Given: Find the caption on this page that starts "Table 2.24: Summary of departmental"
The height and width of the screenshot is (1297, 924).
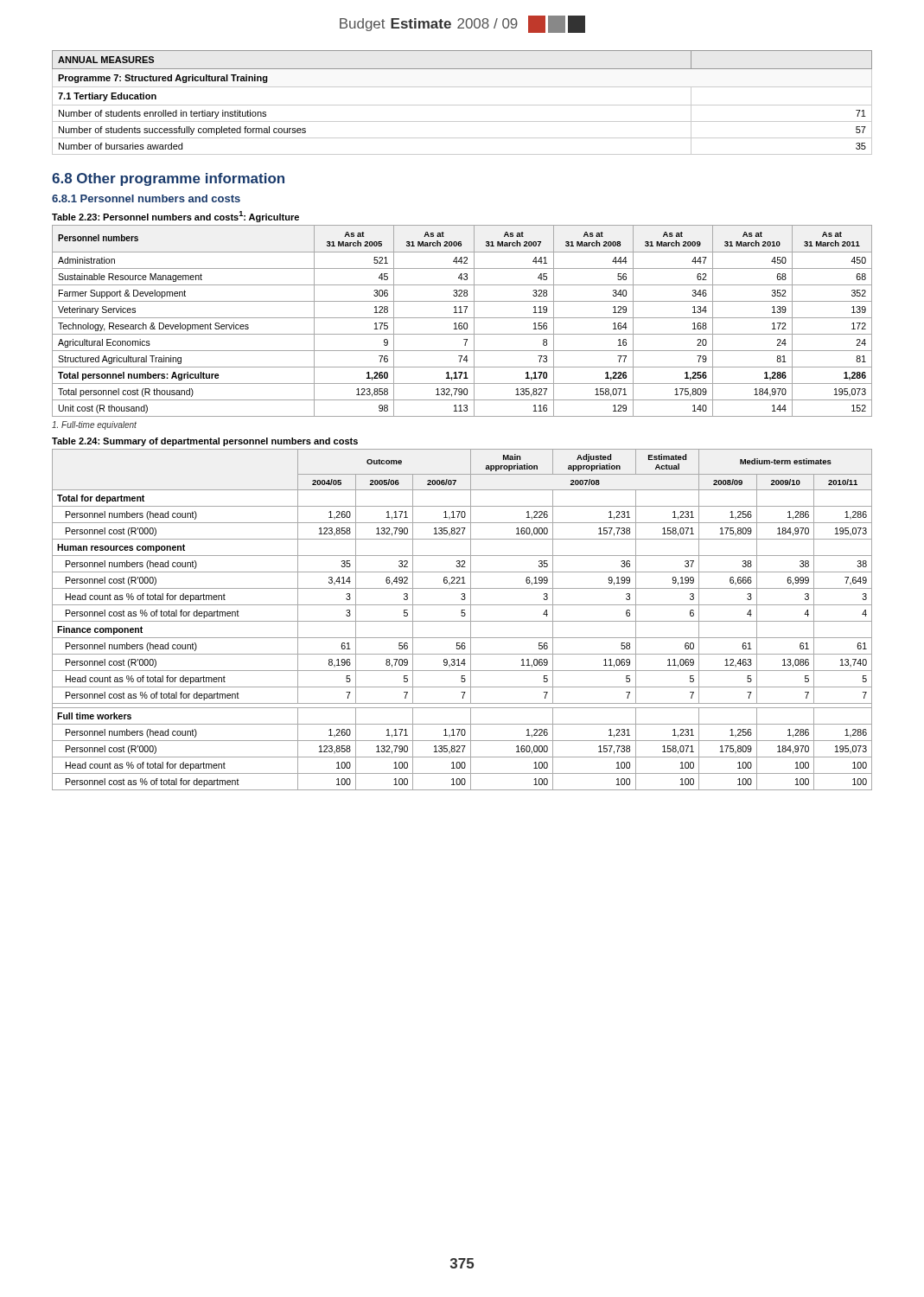Looking at the screenshot, I should (205, 441).
